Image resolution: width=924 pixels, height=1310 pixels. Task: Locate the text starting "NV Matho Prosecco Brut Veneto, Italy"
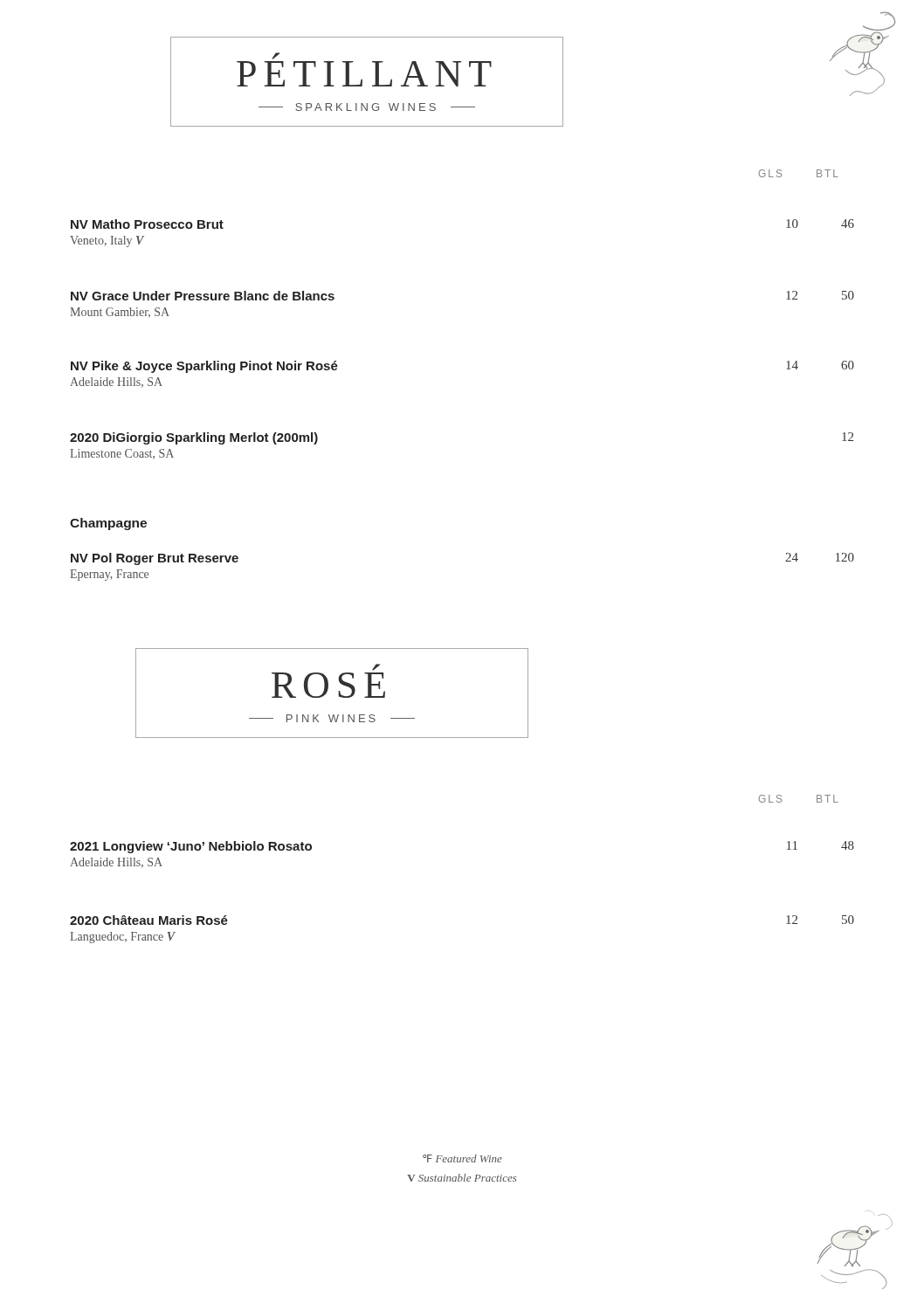point(145,224)
